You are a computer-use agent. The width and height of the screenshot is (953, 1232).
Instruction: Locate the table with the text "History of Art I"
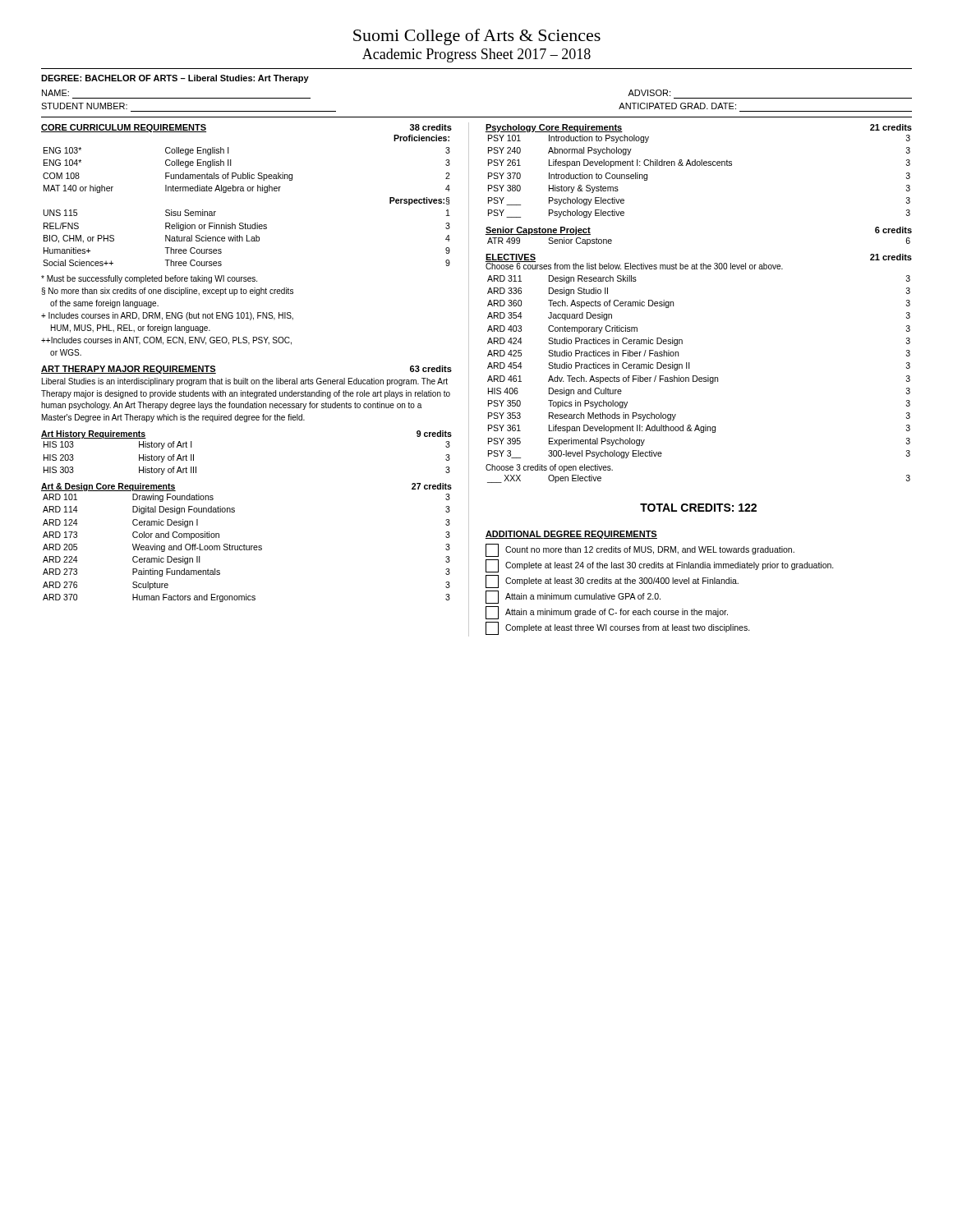coord(246,453)
